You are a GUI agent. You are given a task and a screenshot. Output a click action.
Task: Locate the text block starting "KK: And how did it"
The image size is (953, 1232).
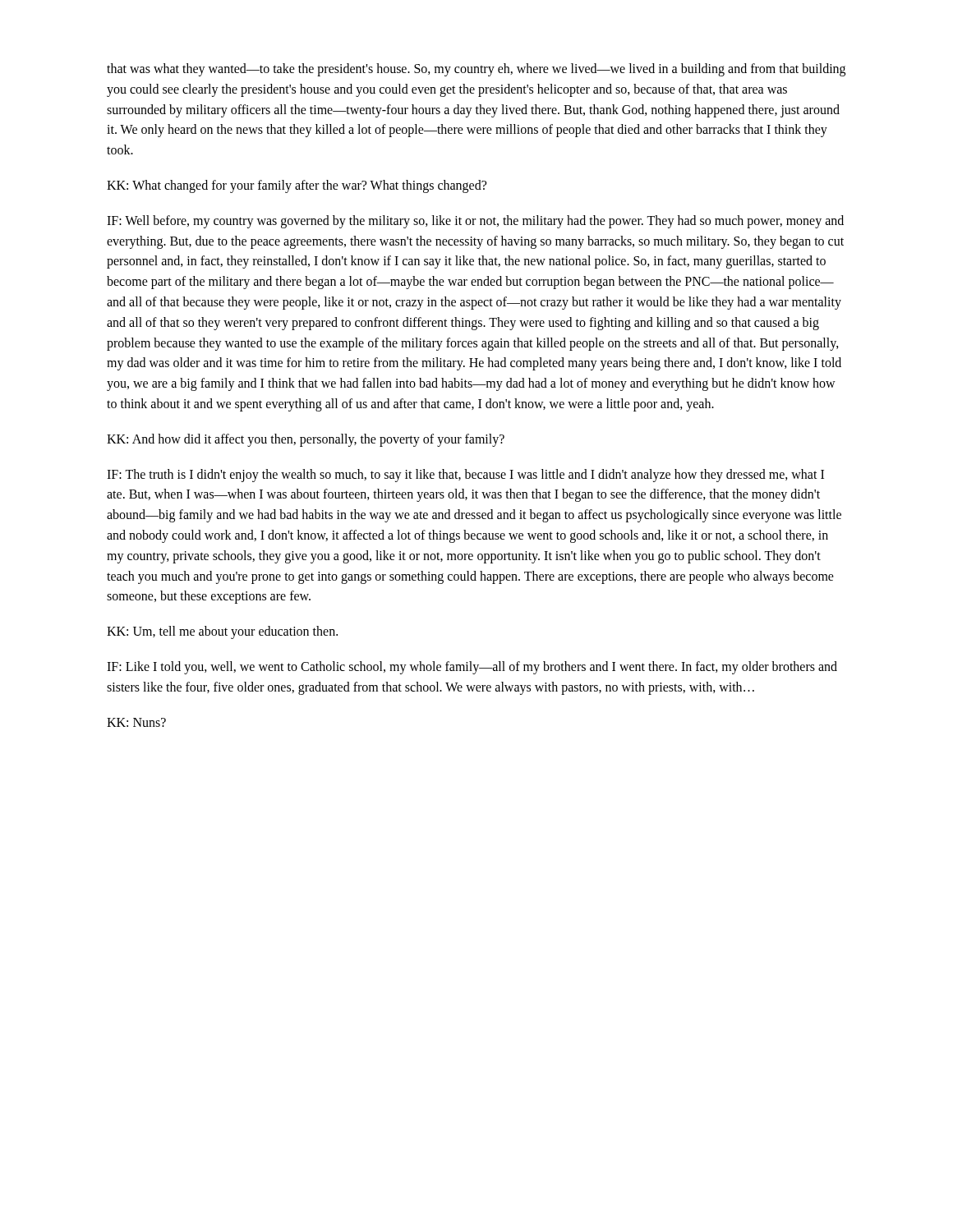click(306, 439)
